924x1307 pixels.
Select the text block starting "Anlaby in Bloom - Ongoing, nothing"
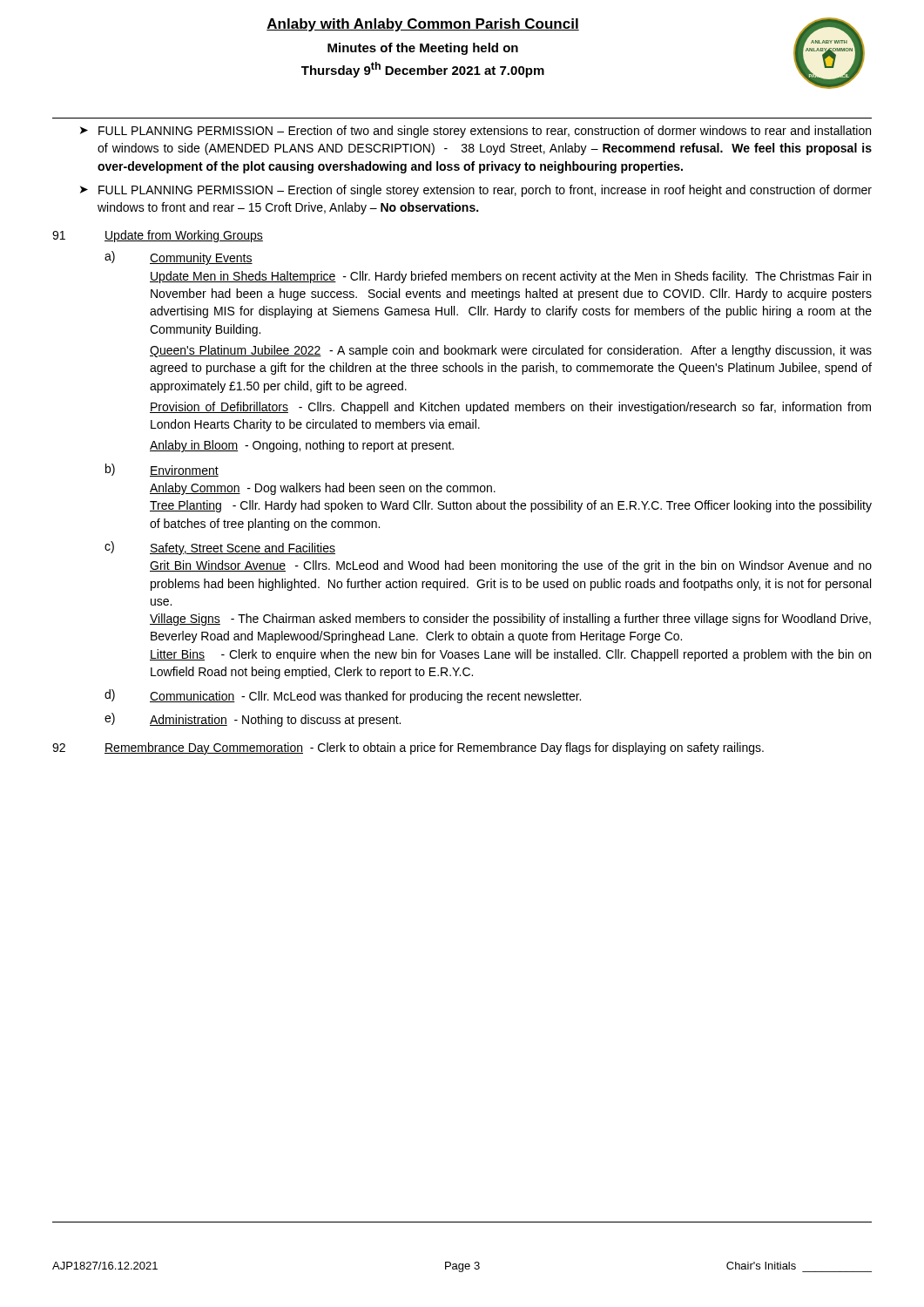pos(302,446)
